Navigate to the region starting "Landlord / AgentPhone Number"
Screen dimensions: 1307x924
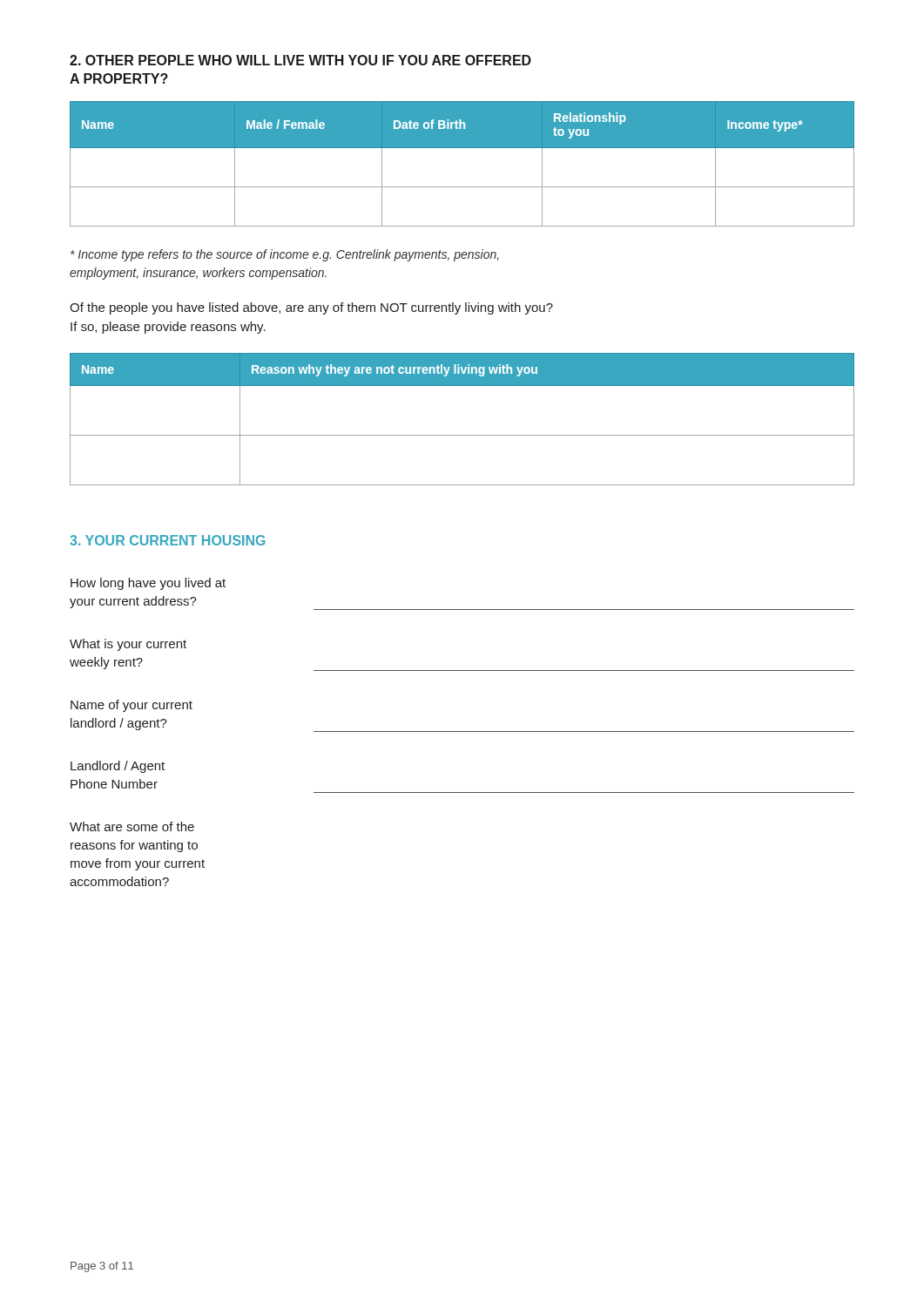(118, 767)
